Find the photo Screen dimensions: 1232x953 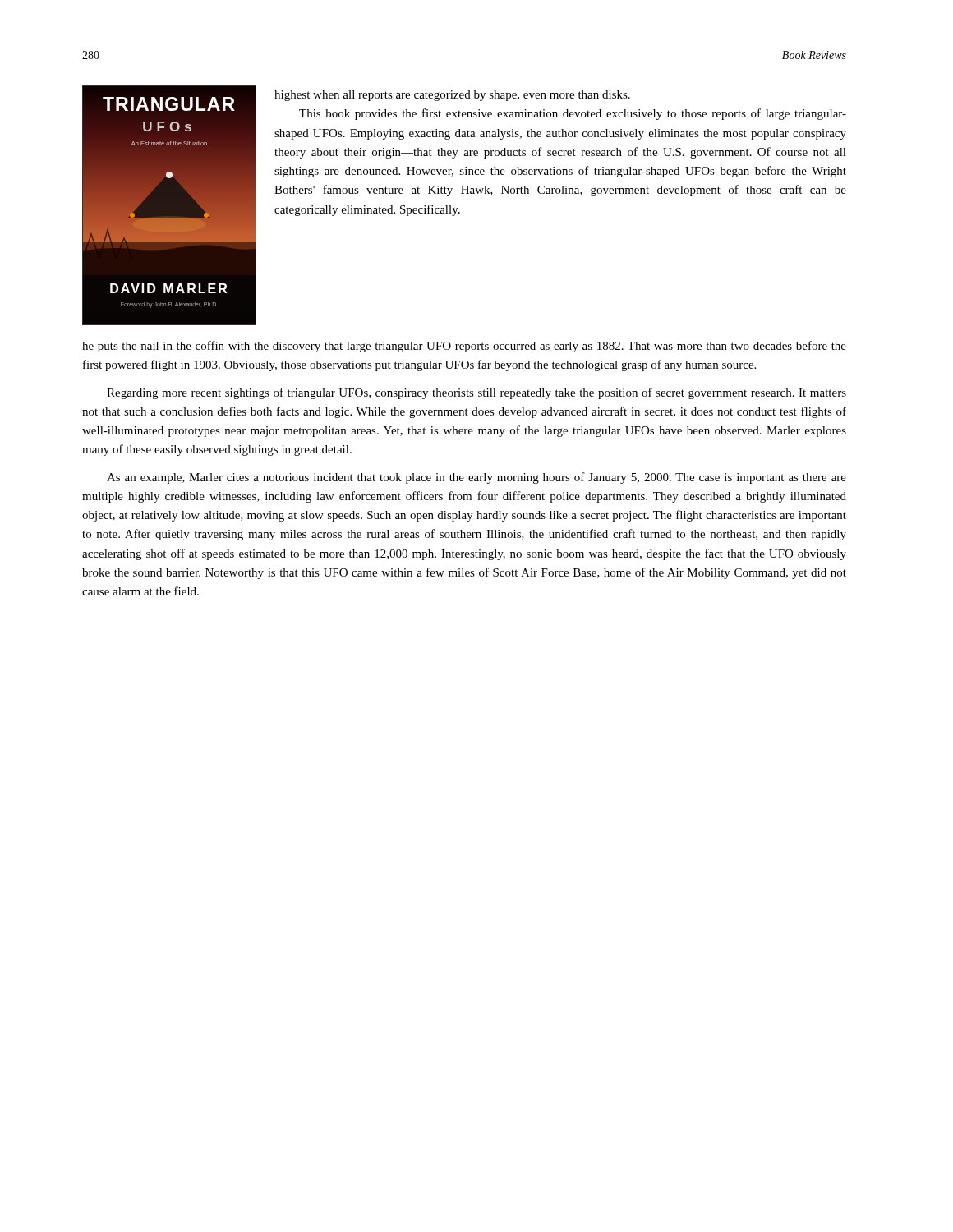pyautogui.click(x=168, y=205)
